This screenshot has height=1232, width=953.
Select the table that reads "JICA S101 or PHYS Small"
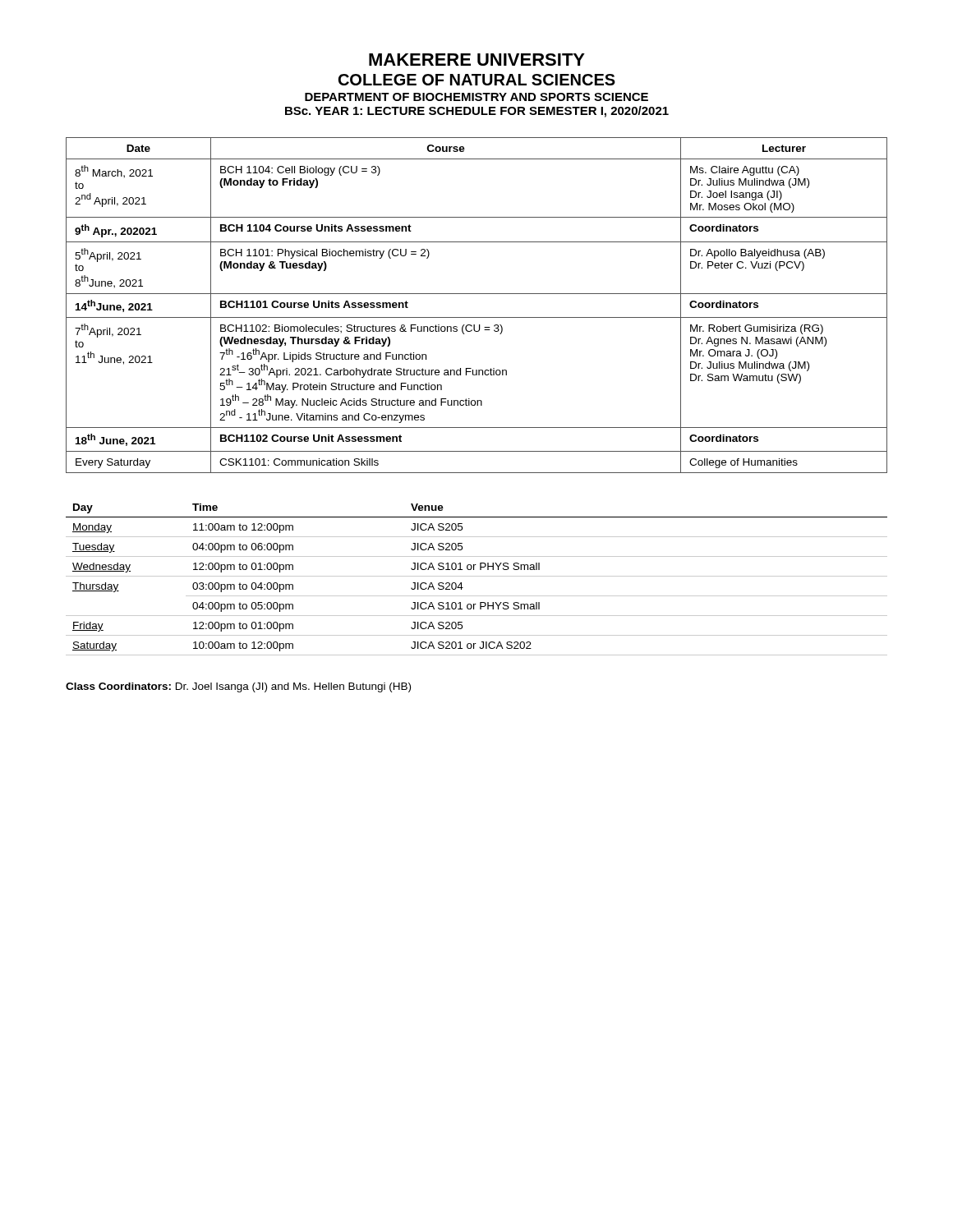click(x=476, y=577)
